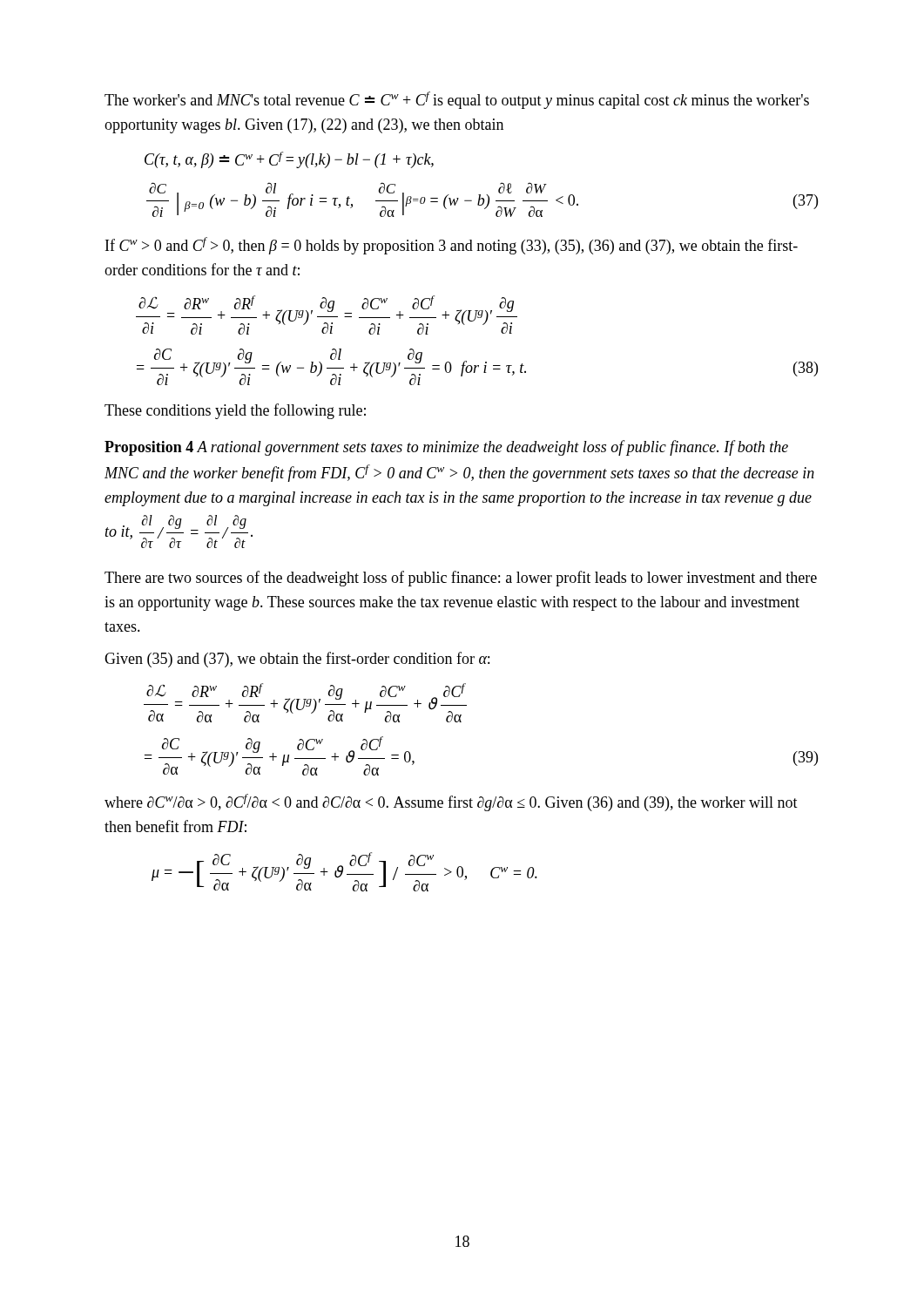Select the formula that reads "∂ℒ ∂i ="
Viewport: 924px width, 1307px height.
tap(477, 342)
